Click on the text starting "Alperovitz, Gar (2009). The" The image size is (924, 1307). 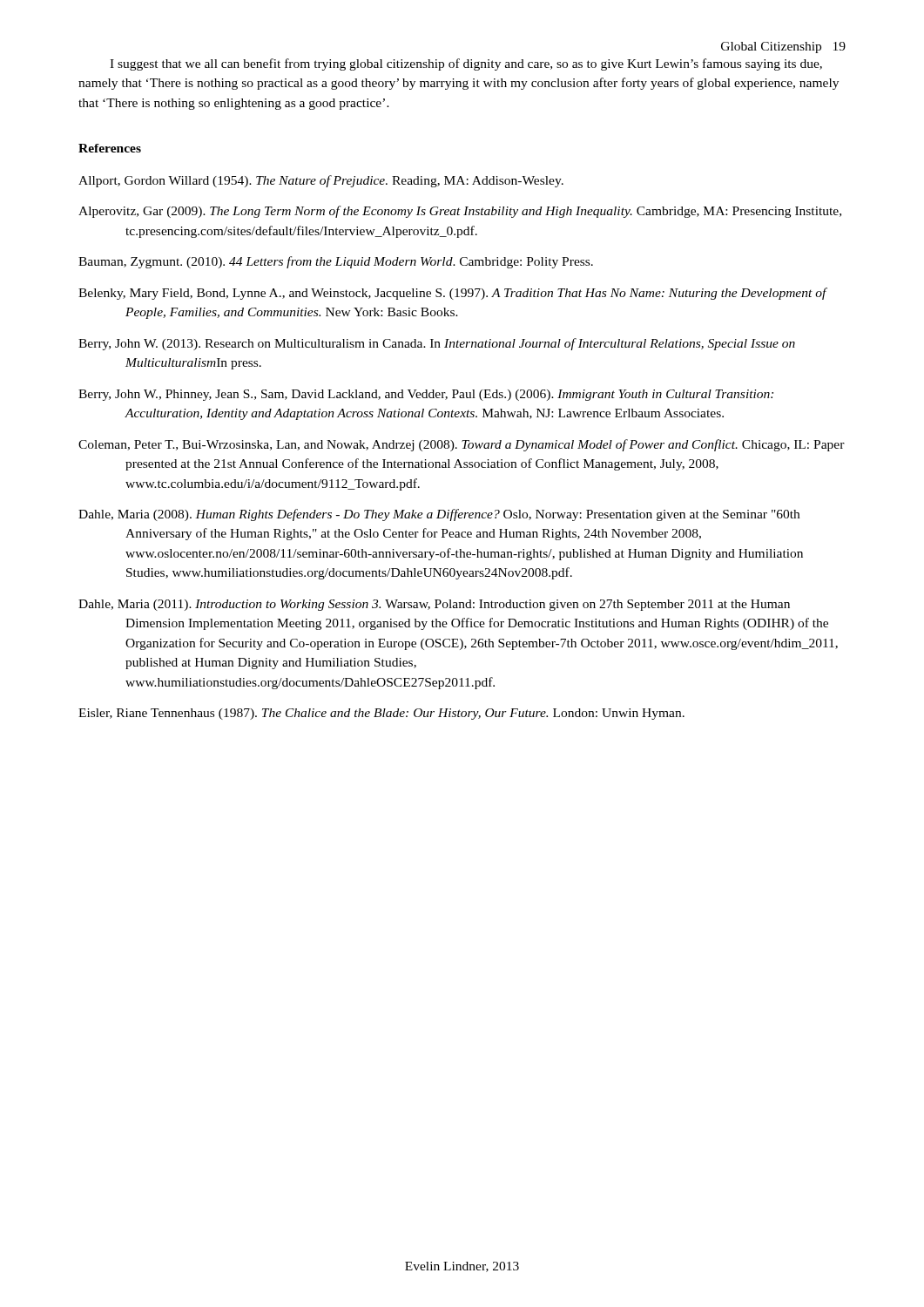coord(460,221)
